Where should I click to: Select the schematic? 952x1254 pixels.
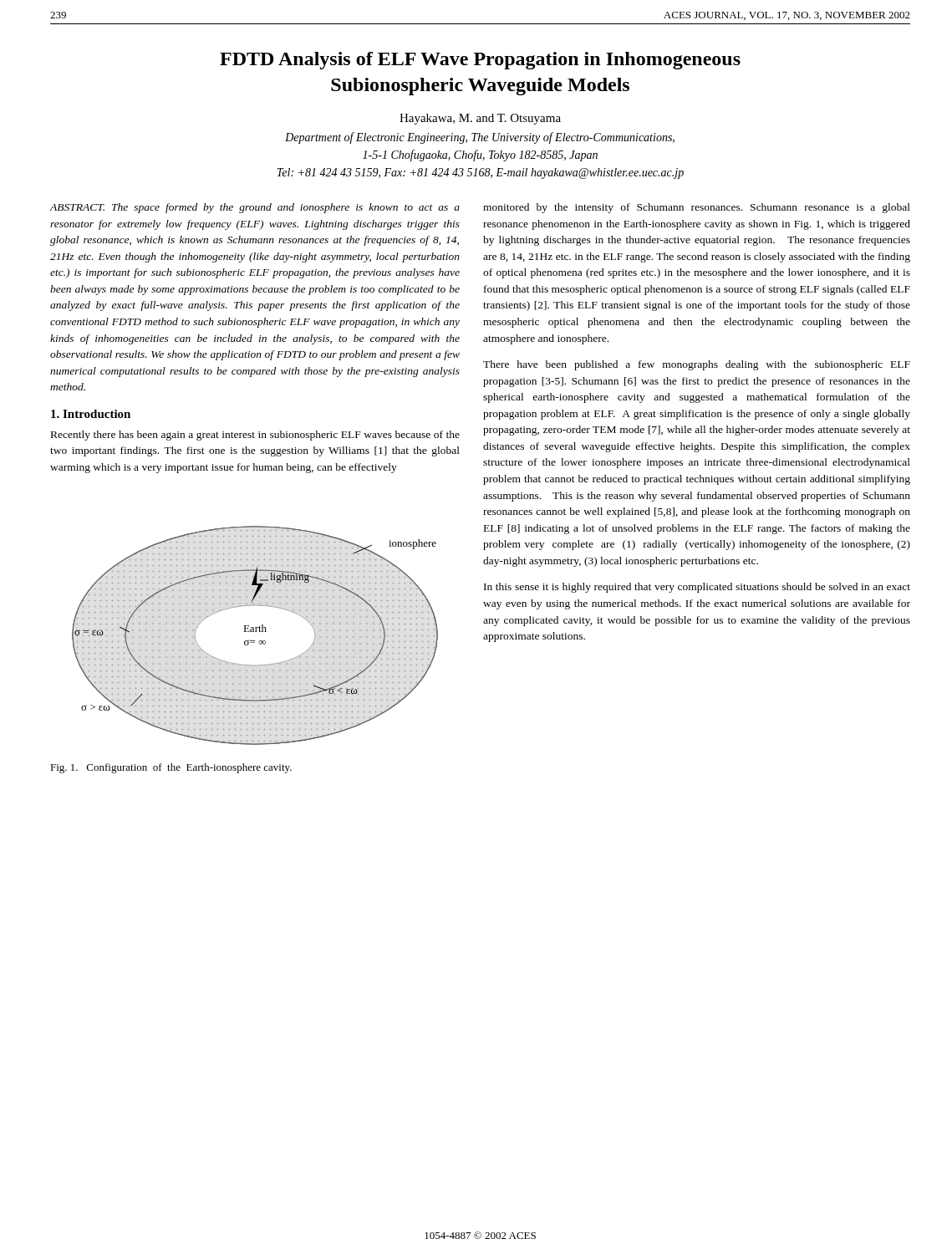[x=255, y=631]
